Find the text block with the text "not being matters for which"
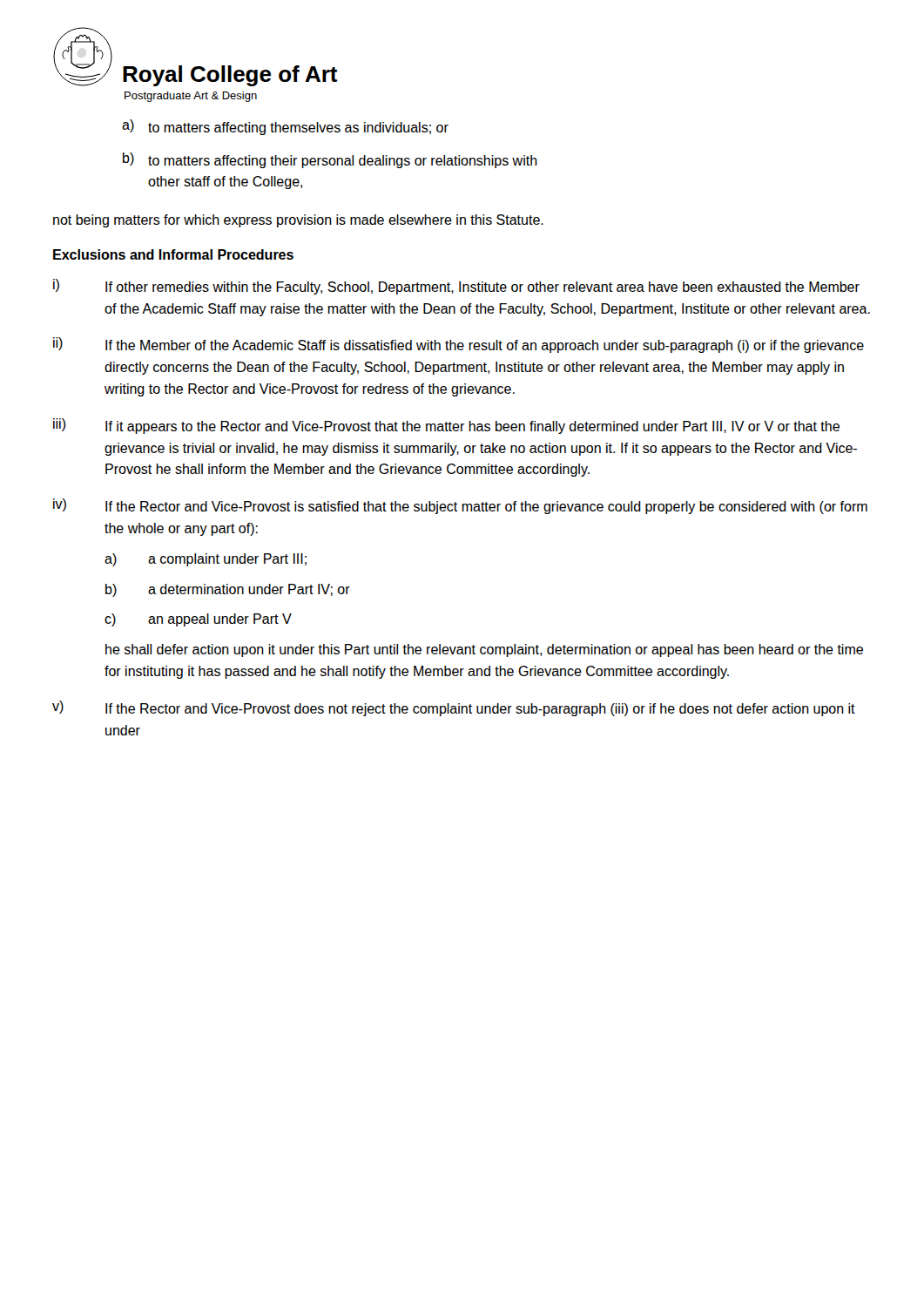 (298, 220)
